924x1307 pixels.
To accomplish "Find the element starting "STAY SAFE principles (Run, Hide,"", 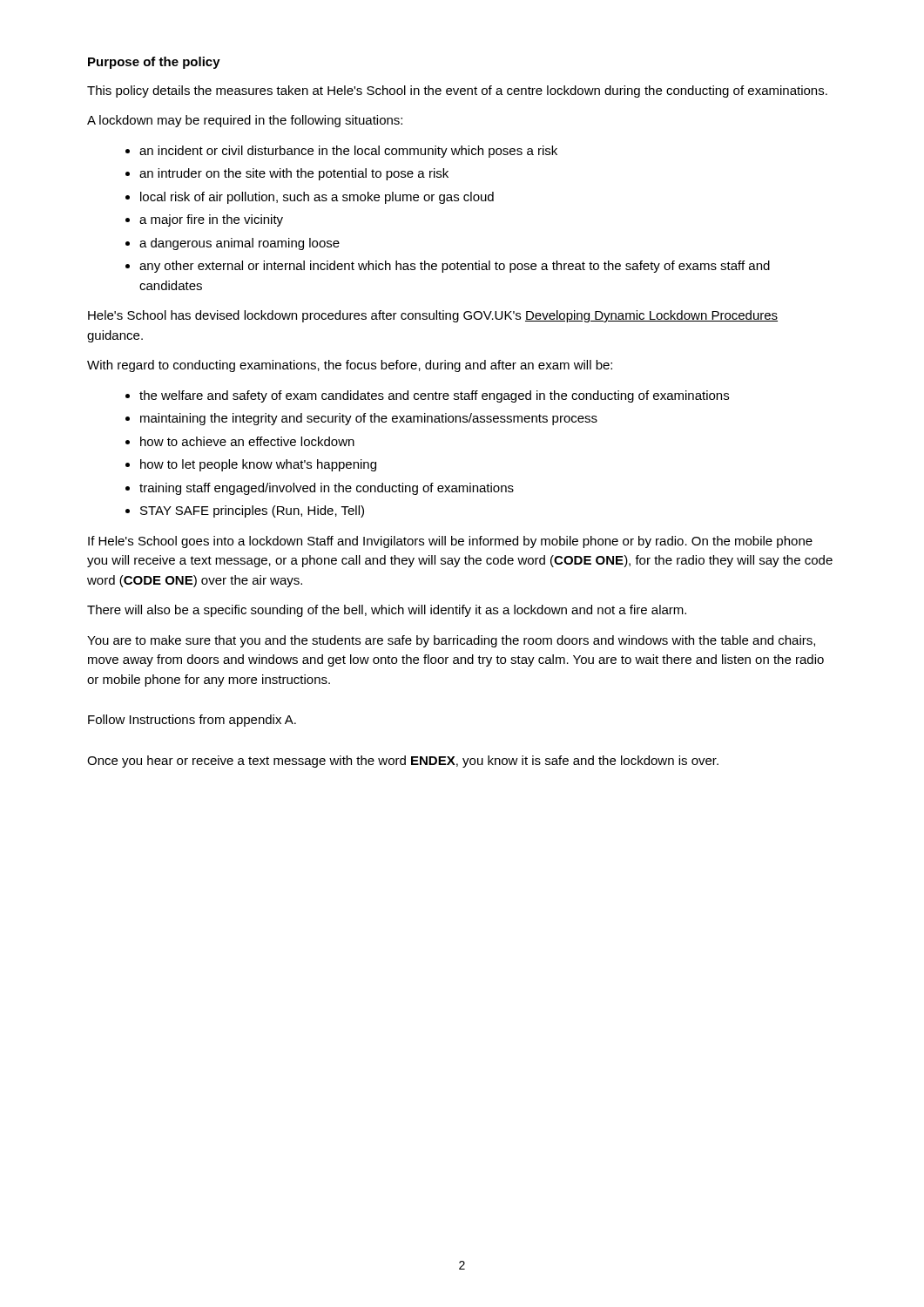I will pos(252,510).
